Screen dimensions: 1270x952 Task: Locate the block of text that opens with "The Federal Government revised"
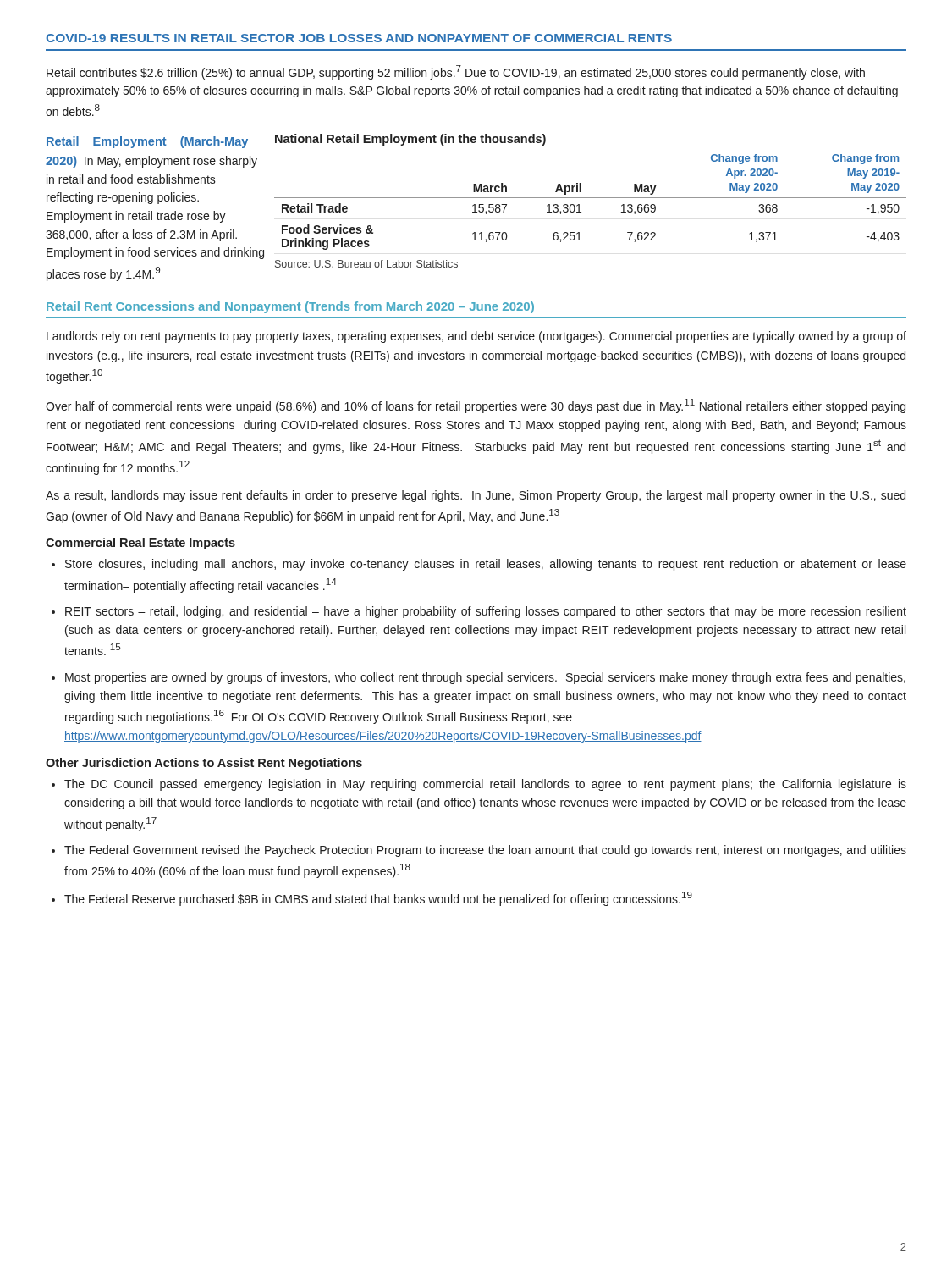[485, 860]
